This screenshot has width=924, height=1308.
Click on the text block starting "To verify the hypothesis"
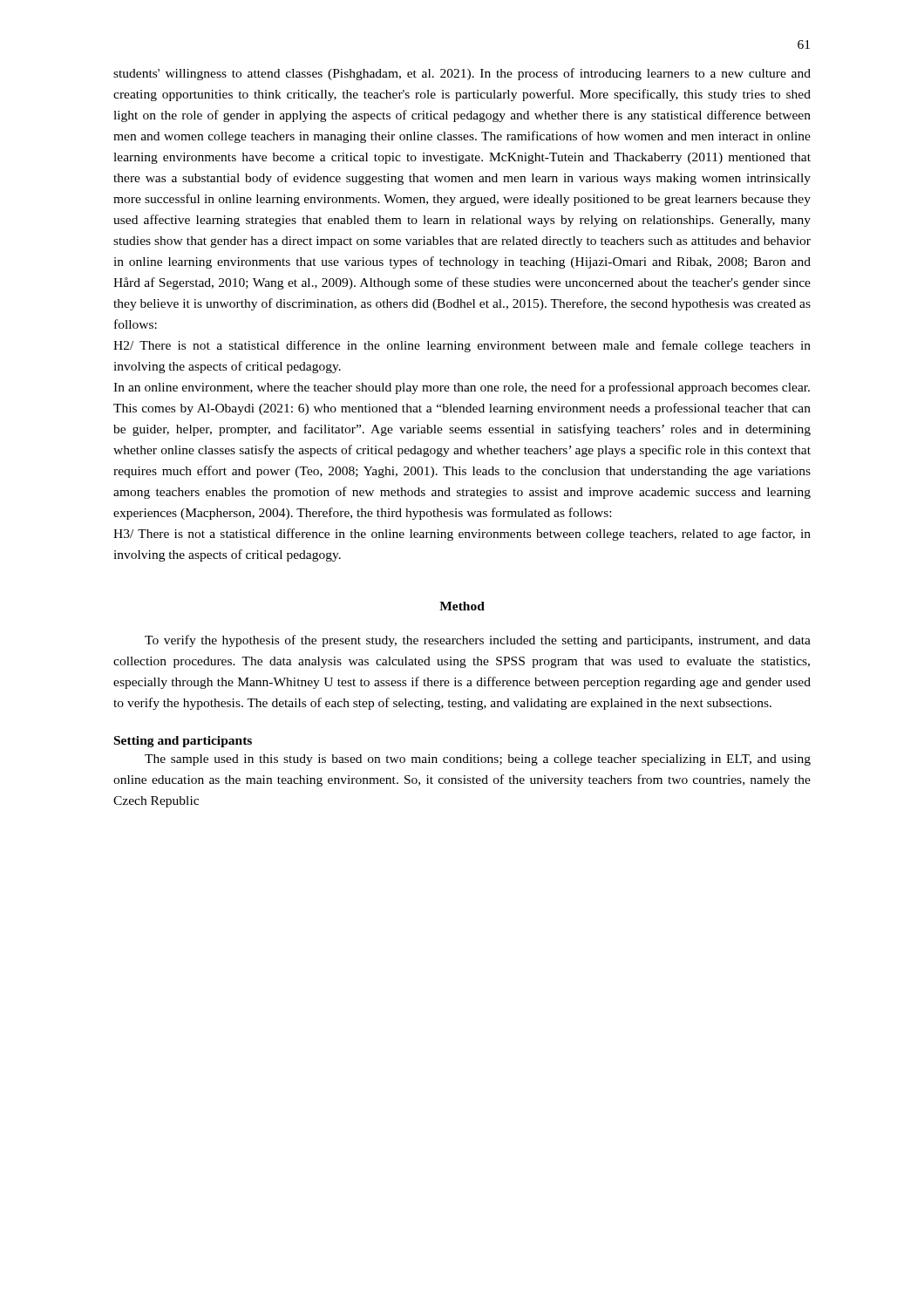tap(462, 672)
